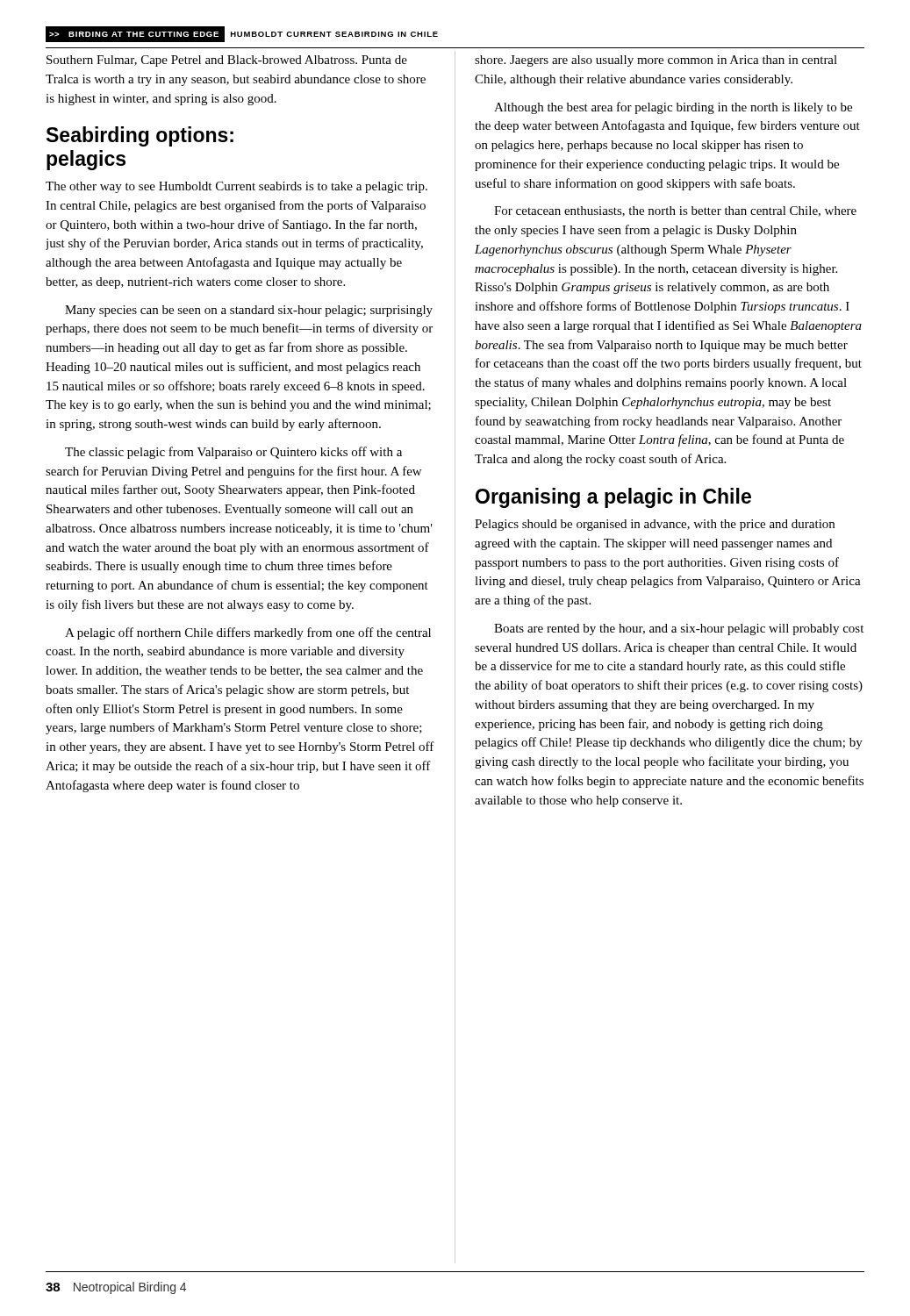This screenshot has width=910, height=1316.
Task: Find the text block that says "The other way"
Action: [x=240, y=235]
